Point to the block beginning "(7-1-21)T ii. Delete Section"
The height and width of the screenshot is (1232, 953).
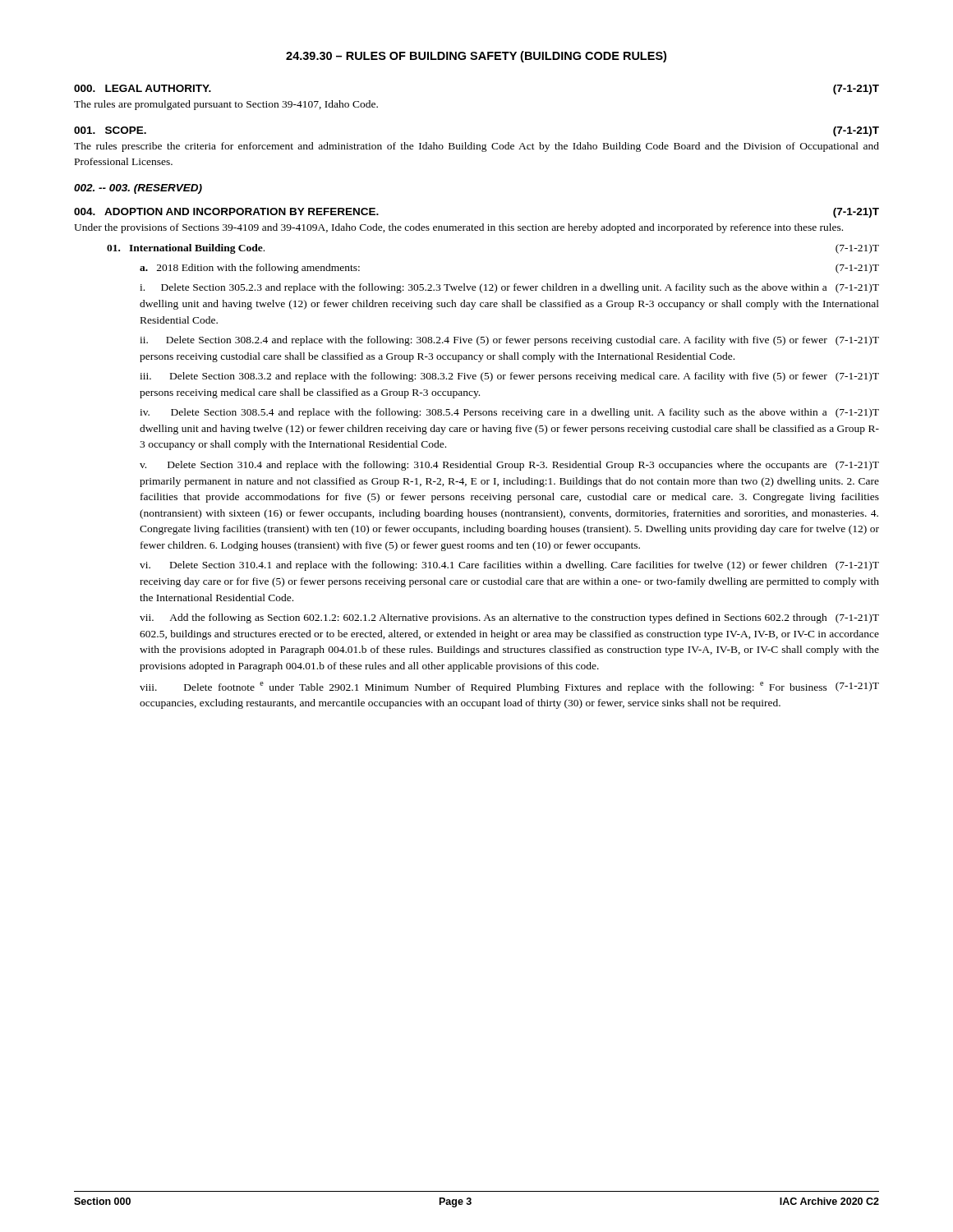[509, 347]
